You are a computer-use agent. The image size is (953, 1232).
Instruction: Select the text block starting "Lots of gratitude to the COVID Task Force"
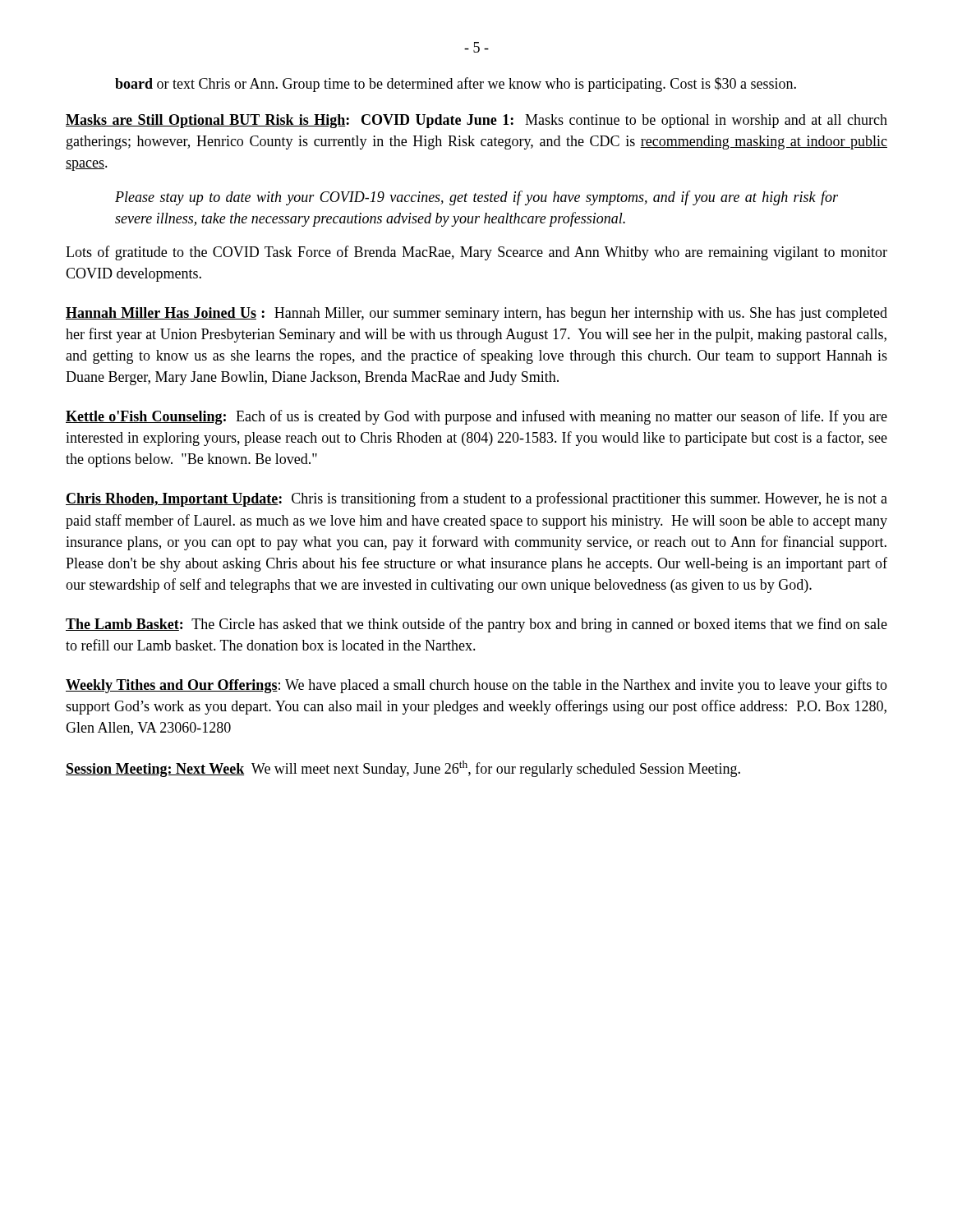click(x=476, y=262)
